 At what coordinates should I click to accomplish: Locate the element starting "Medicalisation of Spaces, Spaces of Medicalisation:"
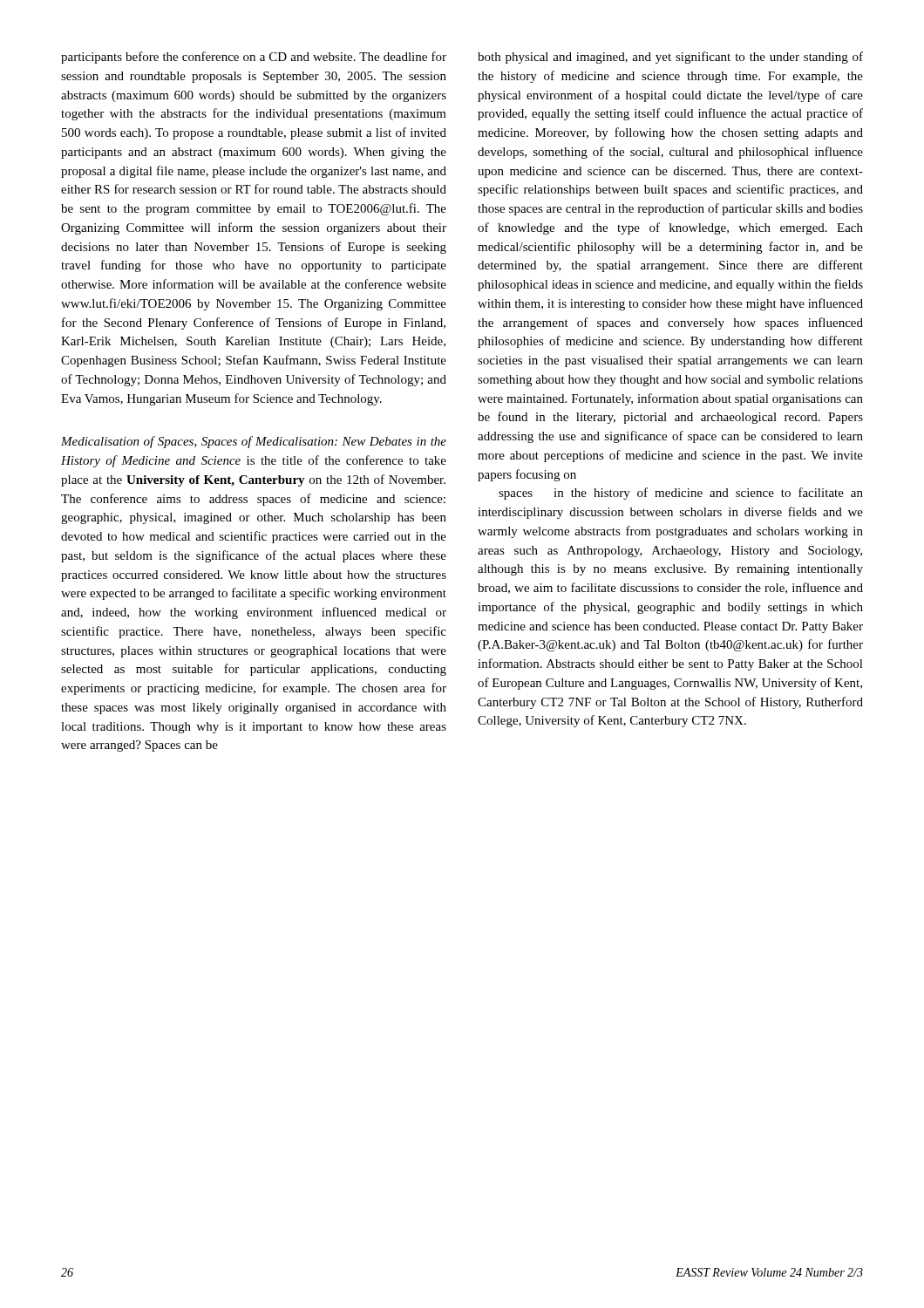point(254,594)
